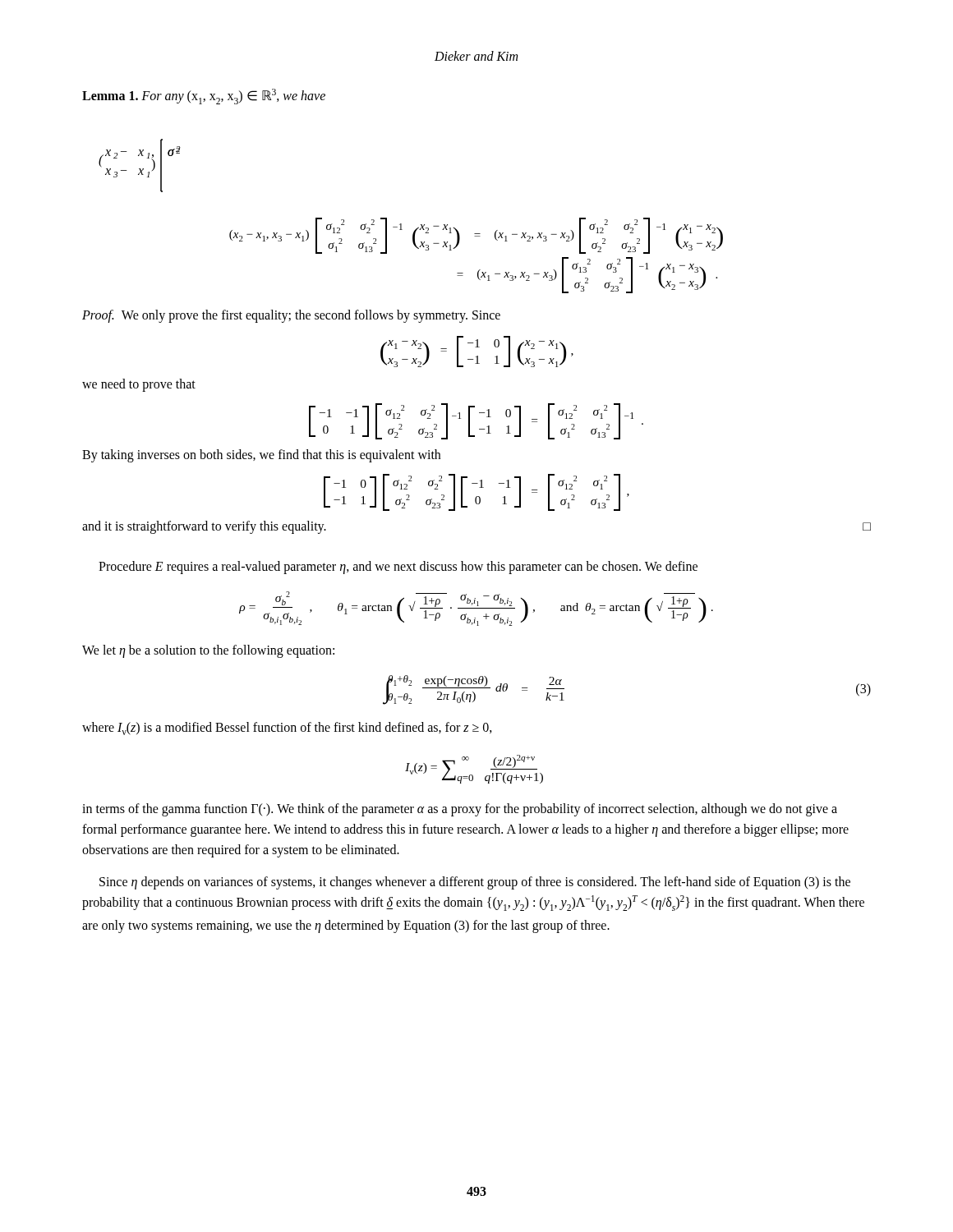953x1232 pixels.
Task: Locate the formula that reads "−1 0 −1 1 σ122"
Action: click(x=476, y=492)
